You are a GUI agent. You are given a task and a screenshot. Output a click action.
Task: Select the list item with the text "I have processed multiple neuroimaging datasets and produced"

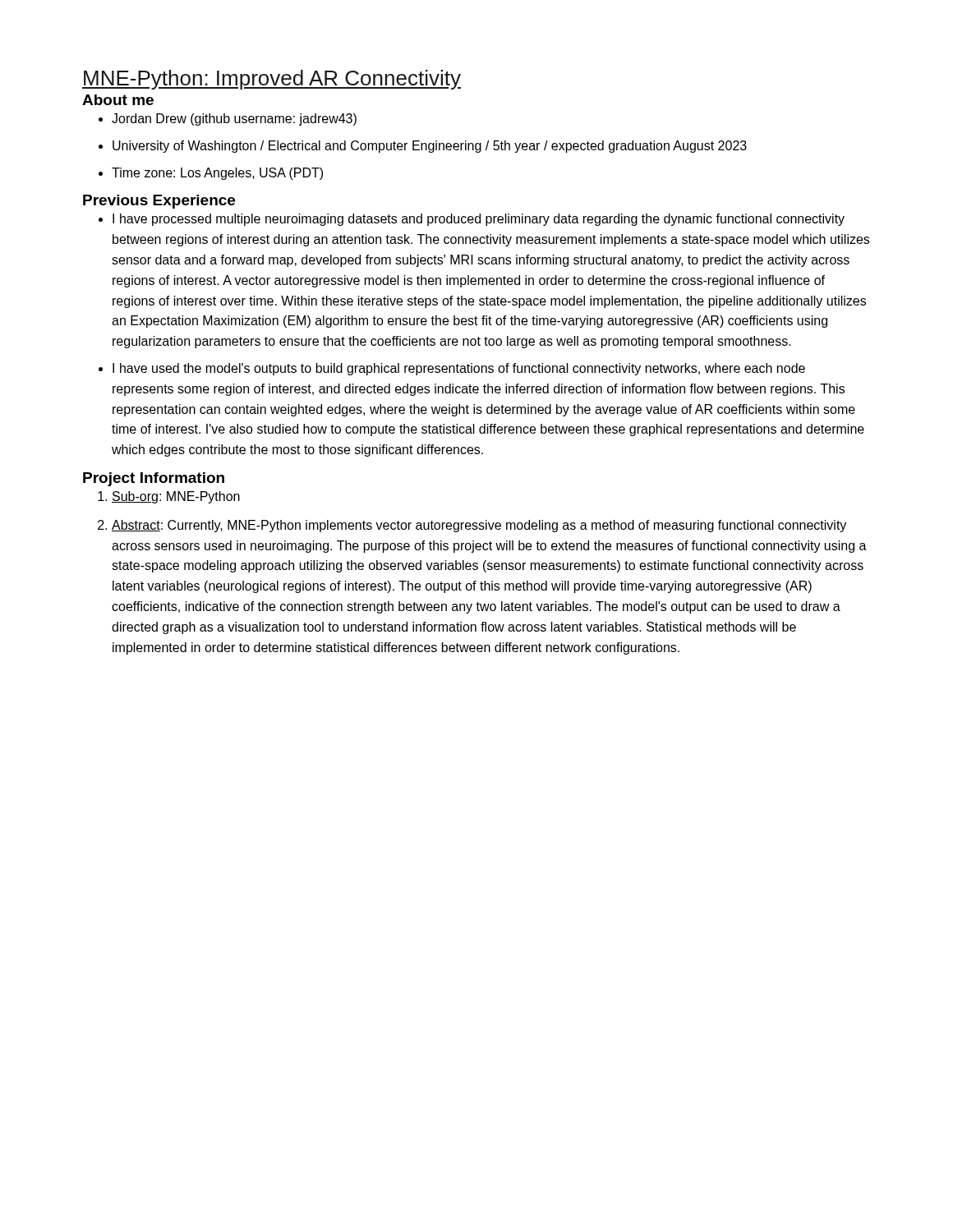click(491, 280)
